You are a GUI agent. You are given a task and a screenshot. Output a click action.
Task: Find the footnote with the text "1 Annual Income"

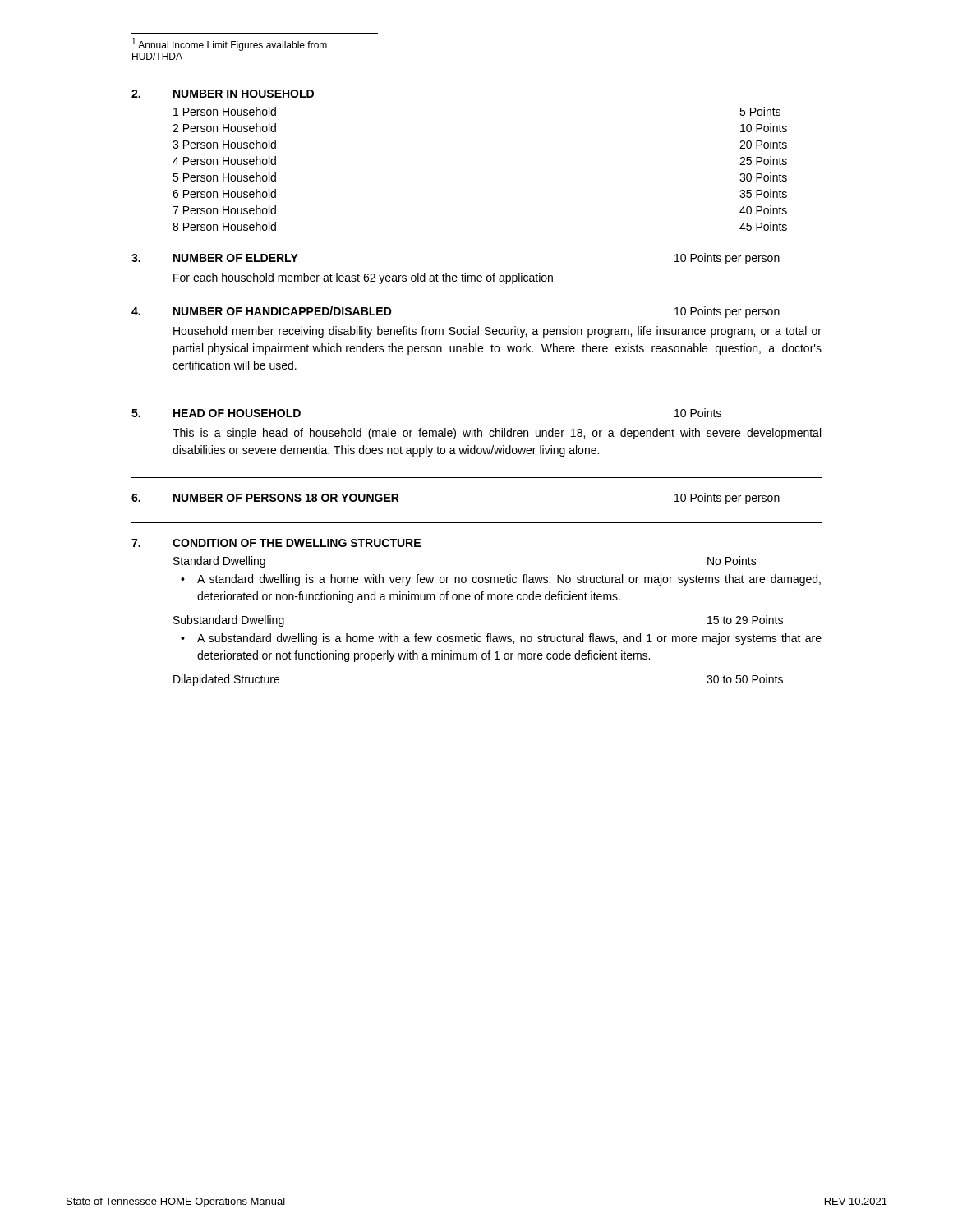tap(255, 50)
